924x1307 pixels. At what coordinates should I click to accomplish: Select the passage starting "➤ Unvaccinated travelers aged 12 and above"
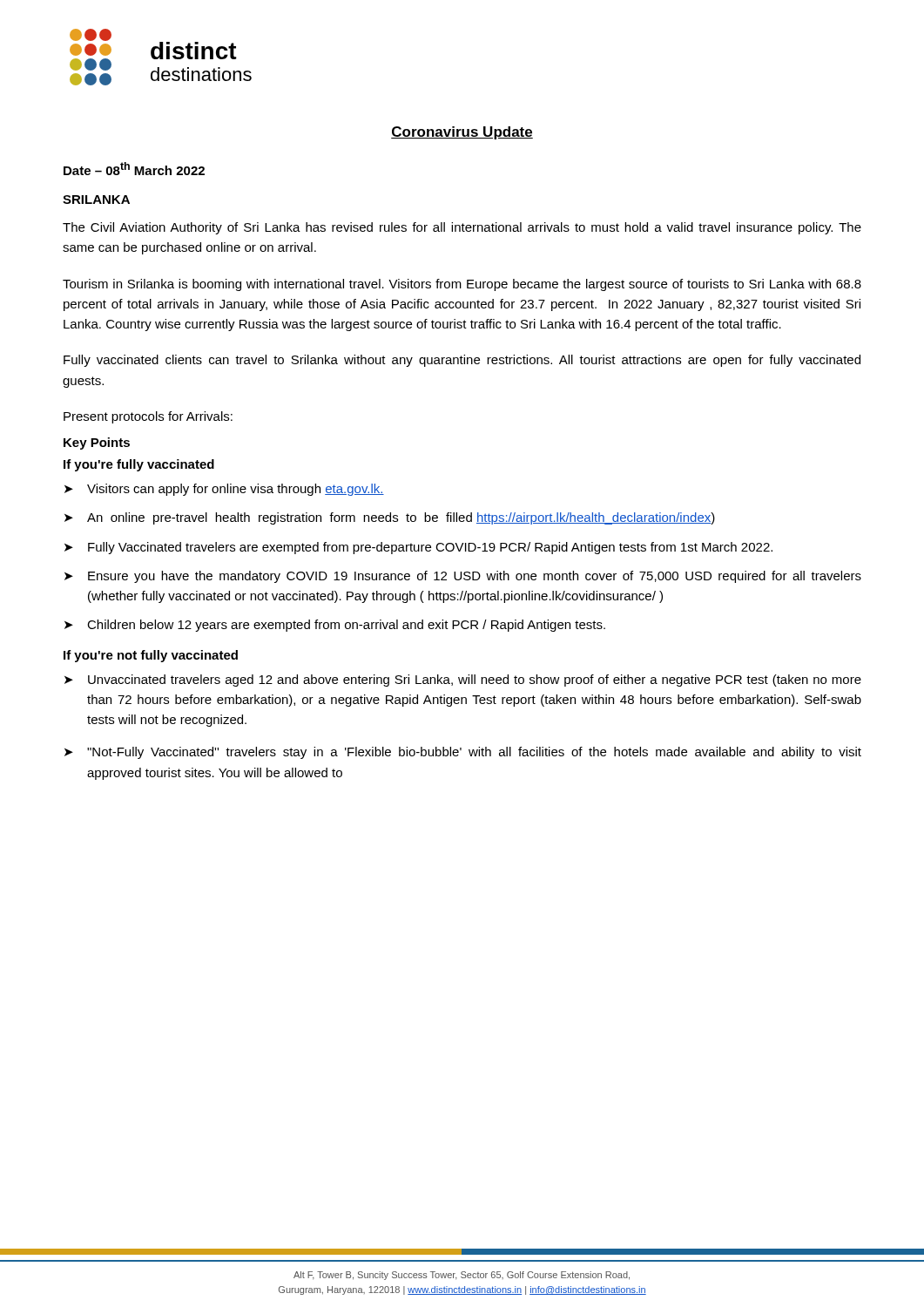coord(462,699)
